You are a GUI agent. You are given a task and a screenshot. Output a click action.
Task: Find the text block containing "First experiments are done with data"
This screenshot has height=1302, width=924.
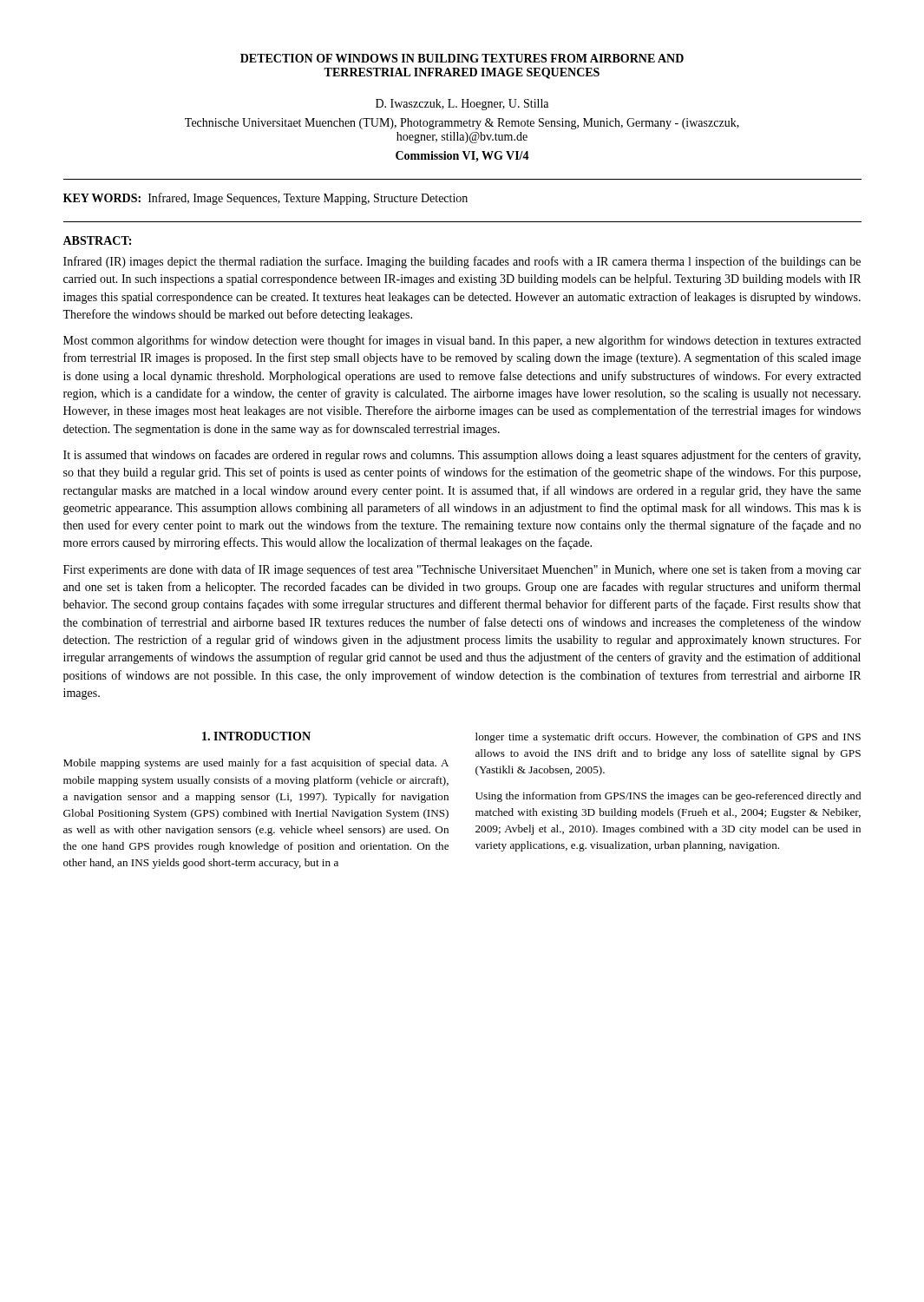462,631
